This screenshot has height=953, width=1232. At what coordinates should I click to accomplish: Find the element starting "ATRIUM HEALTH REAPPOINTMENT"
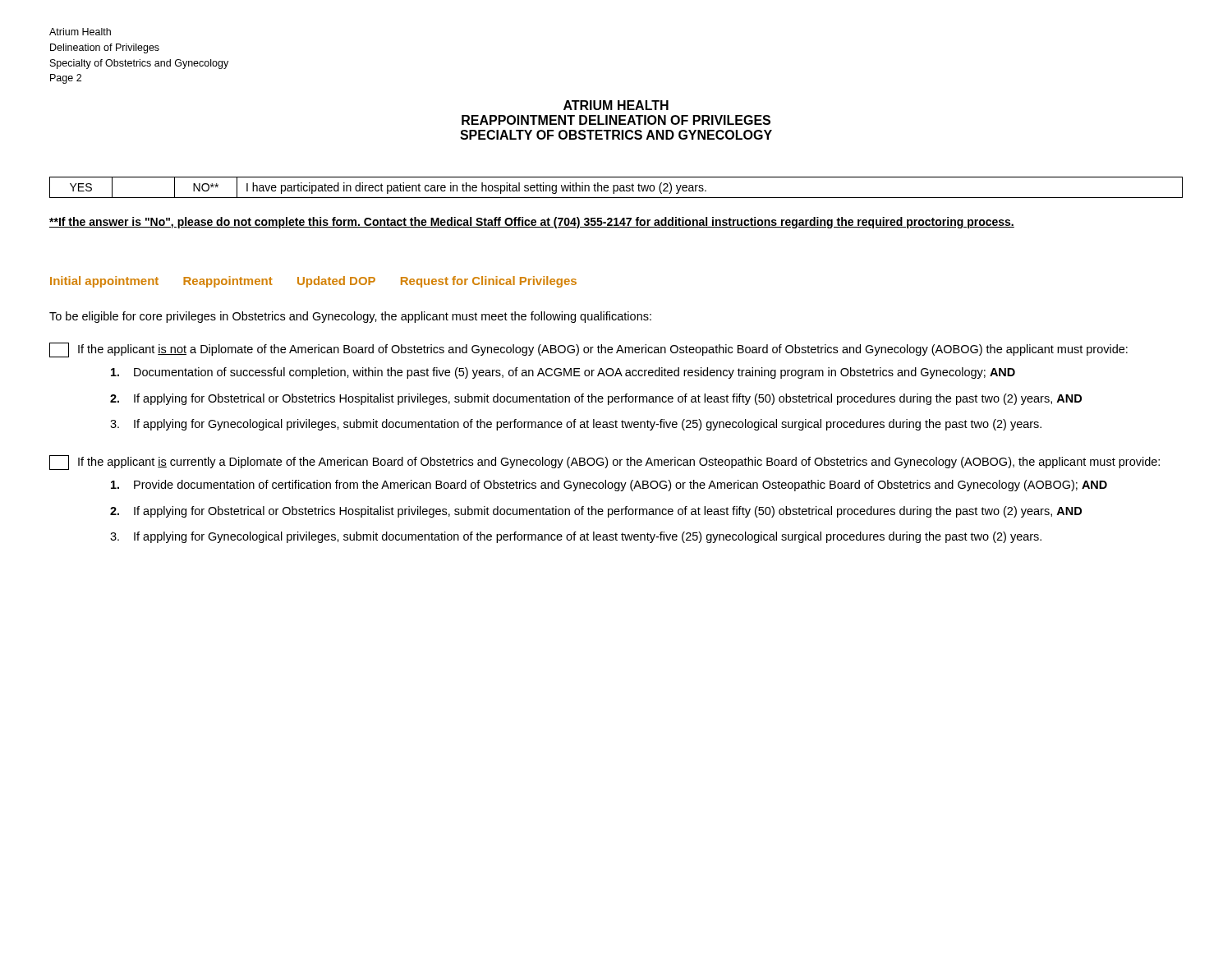pyautogui.click(x=616, y=121)
